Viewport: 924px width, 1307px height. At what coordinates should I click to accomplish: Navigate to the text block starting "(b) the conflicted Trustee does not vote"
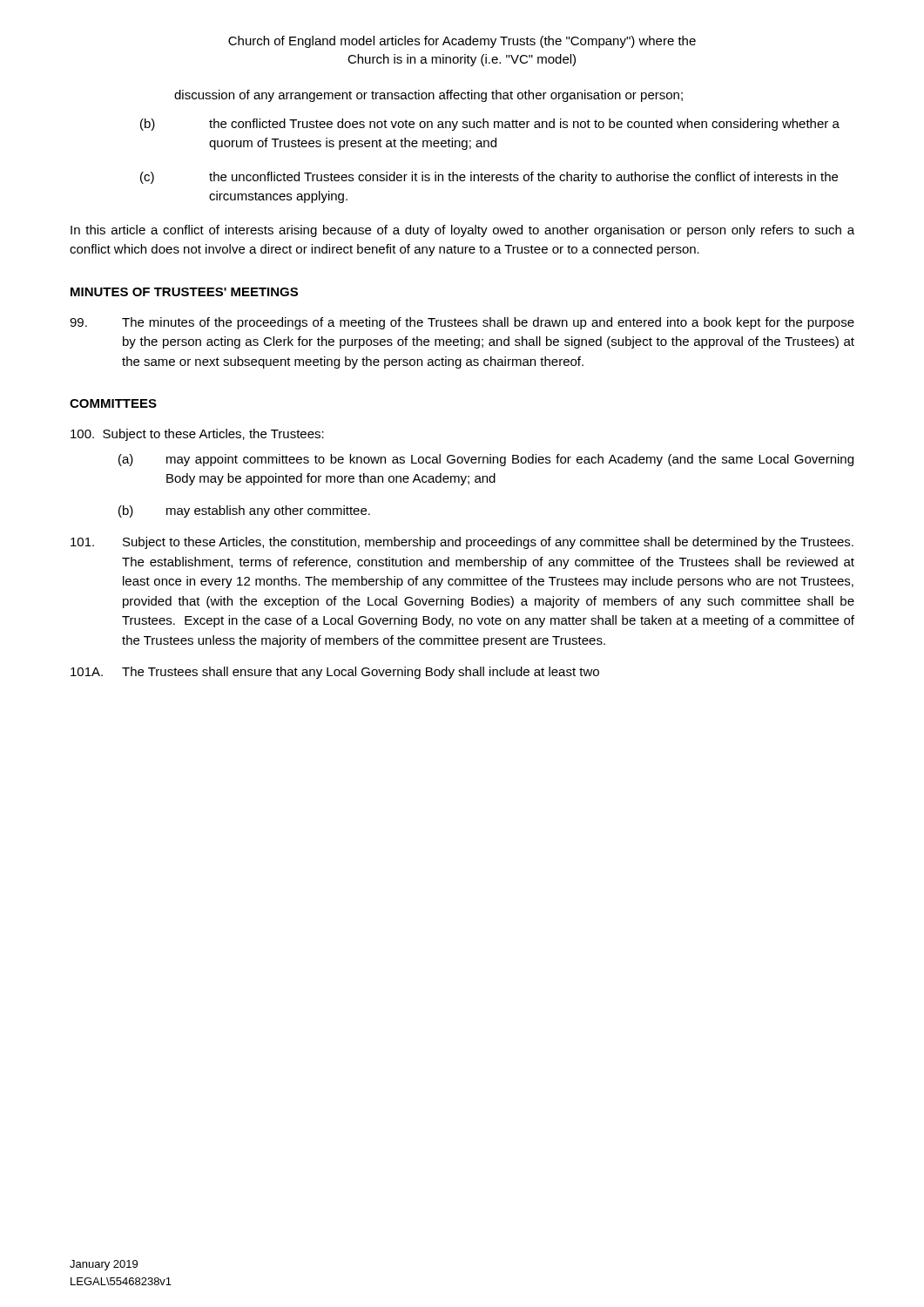tap(462, 133)
